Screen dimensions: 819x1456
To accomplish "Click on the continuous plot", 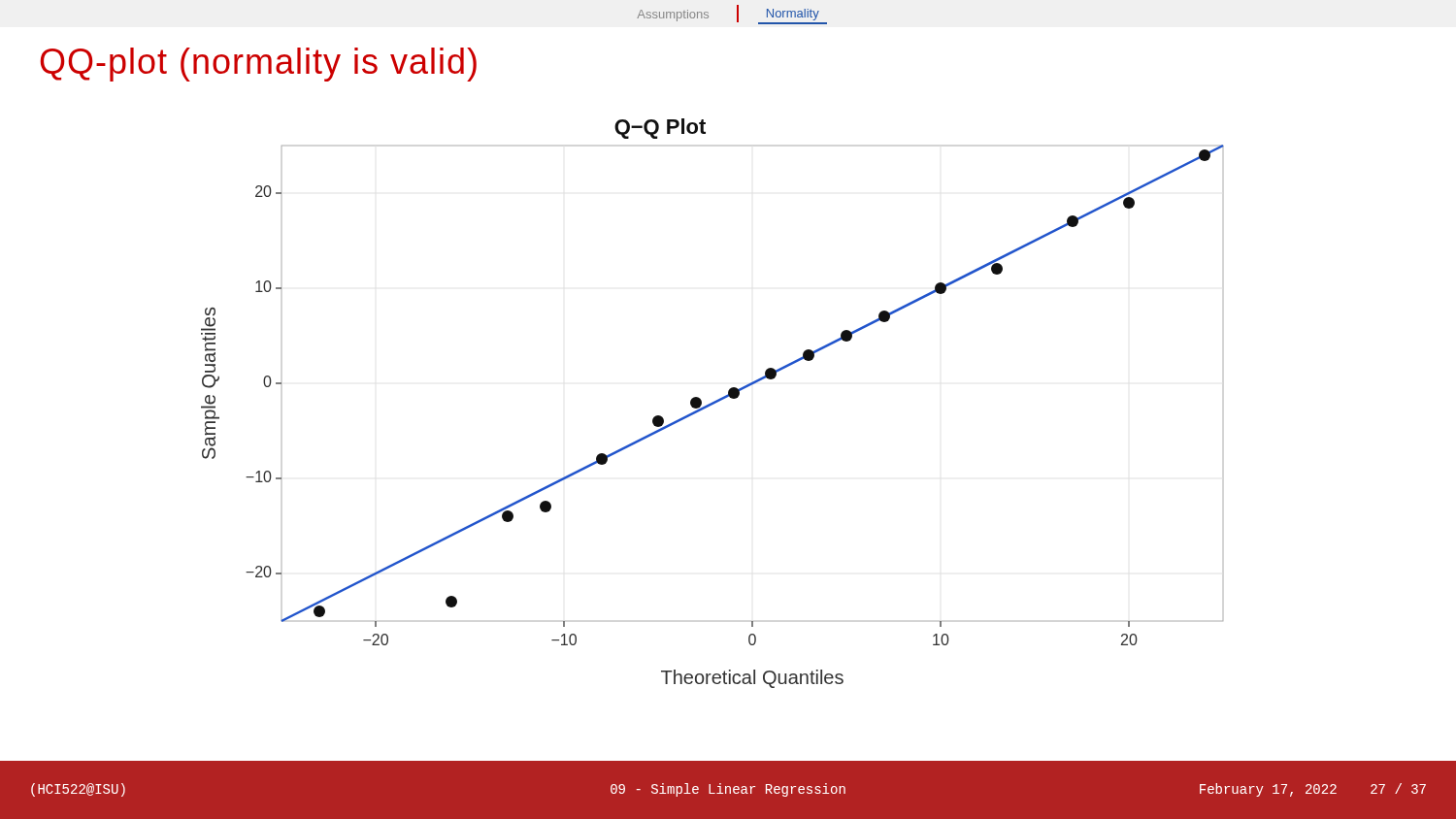I will [728, 408].
